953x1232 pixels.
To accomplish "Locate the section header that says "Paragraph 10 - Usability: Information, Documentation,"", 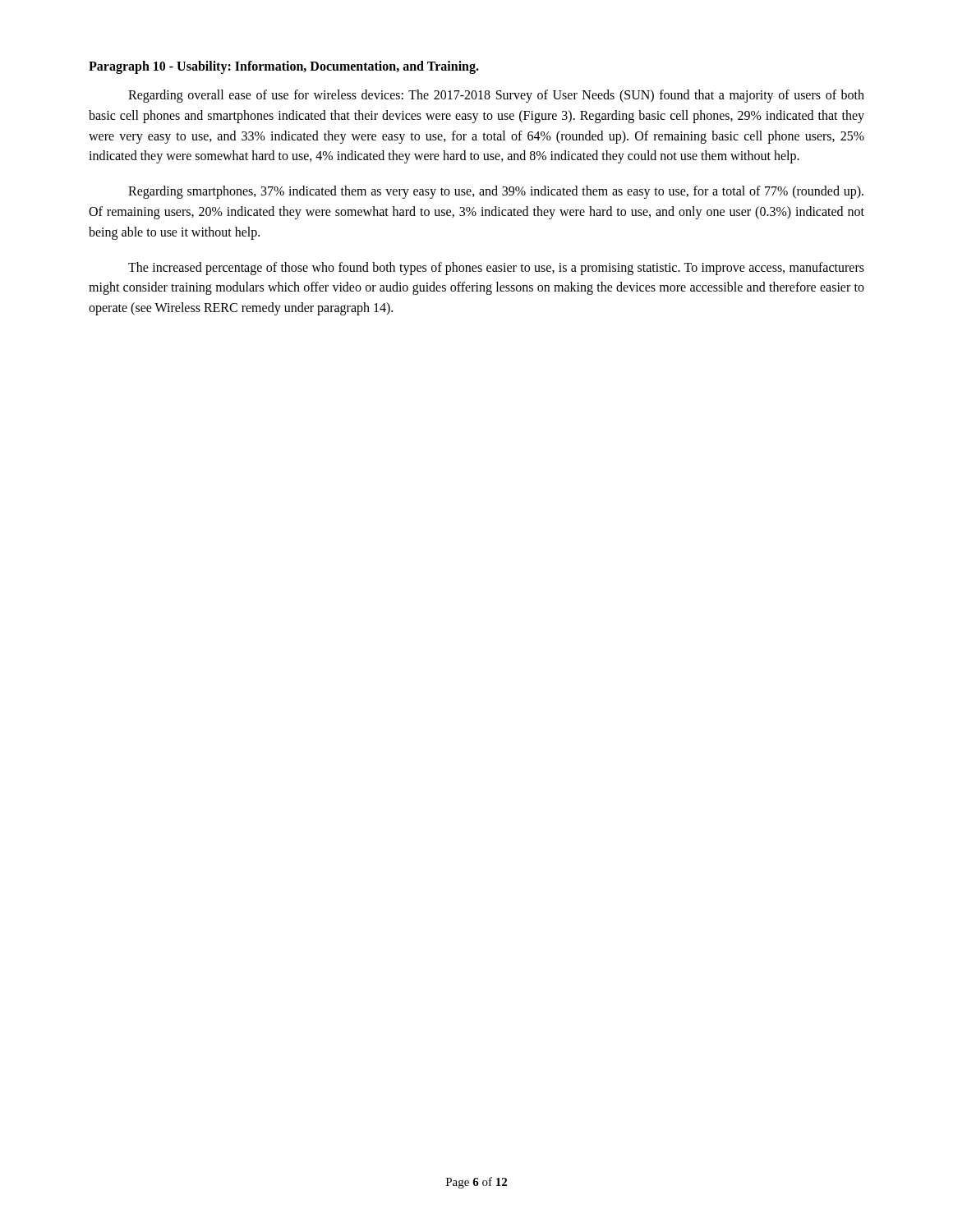I will tap(284, 66).
